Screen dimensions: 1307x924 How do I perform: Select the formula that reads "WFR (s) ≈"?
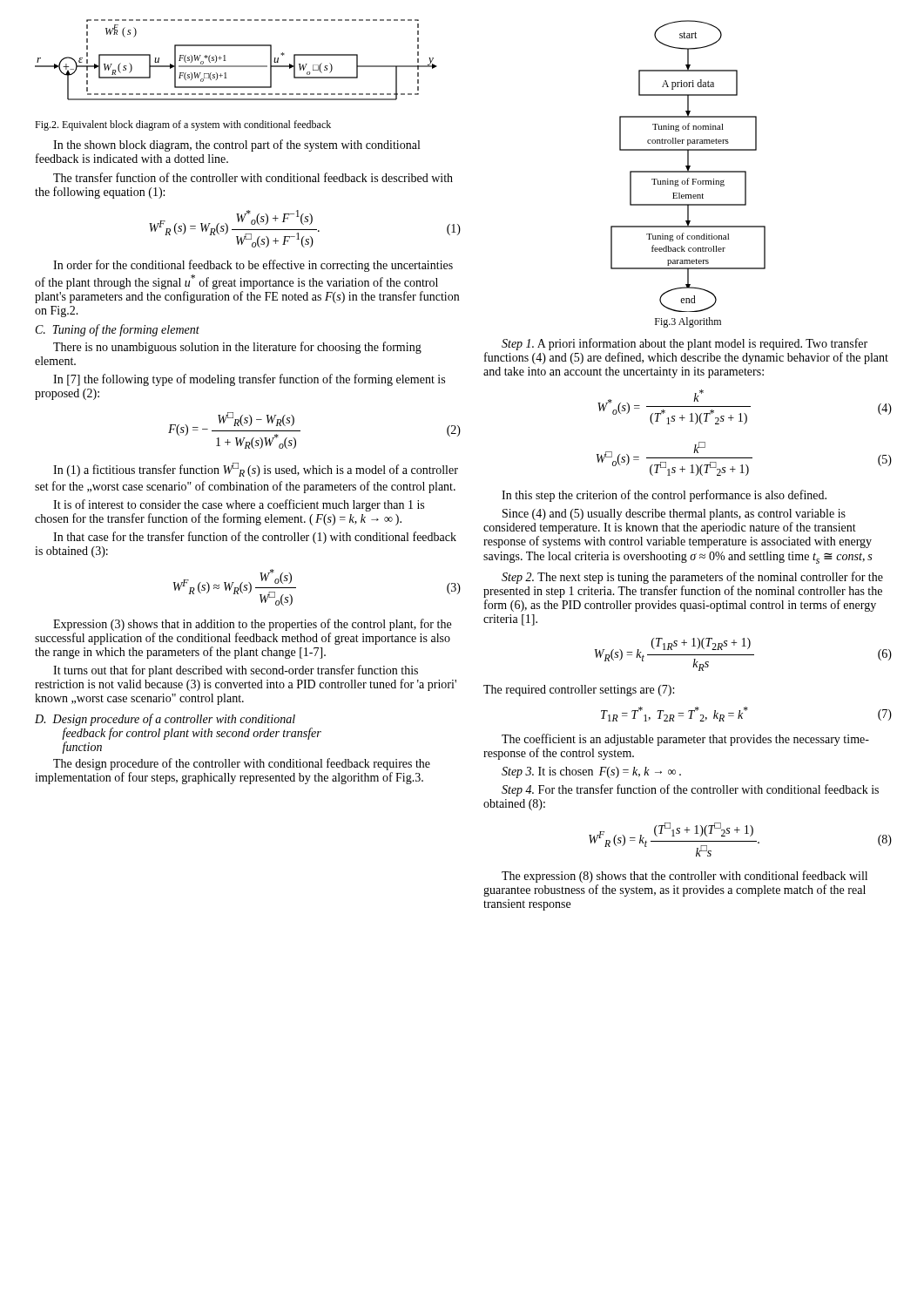[248, 588]
